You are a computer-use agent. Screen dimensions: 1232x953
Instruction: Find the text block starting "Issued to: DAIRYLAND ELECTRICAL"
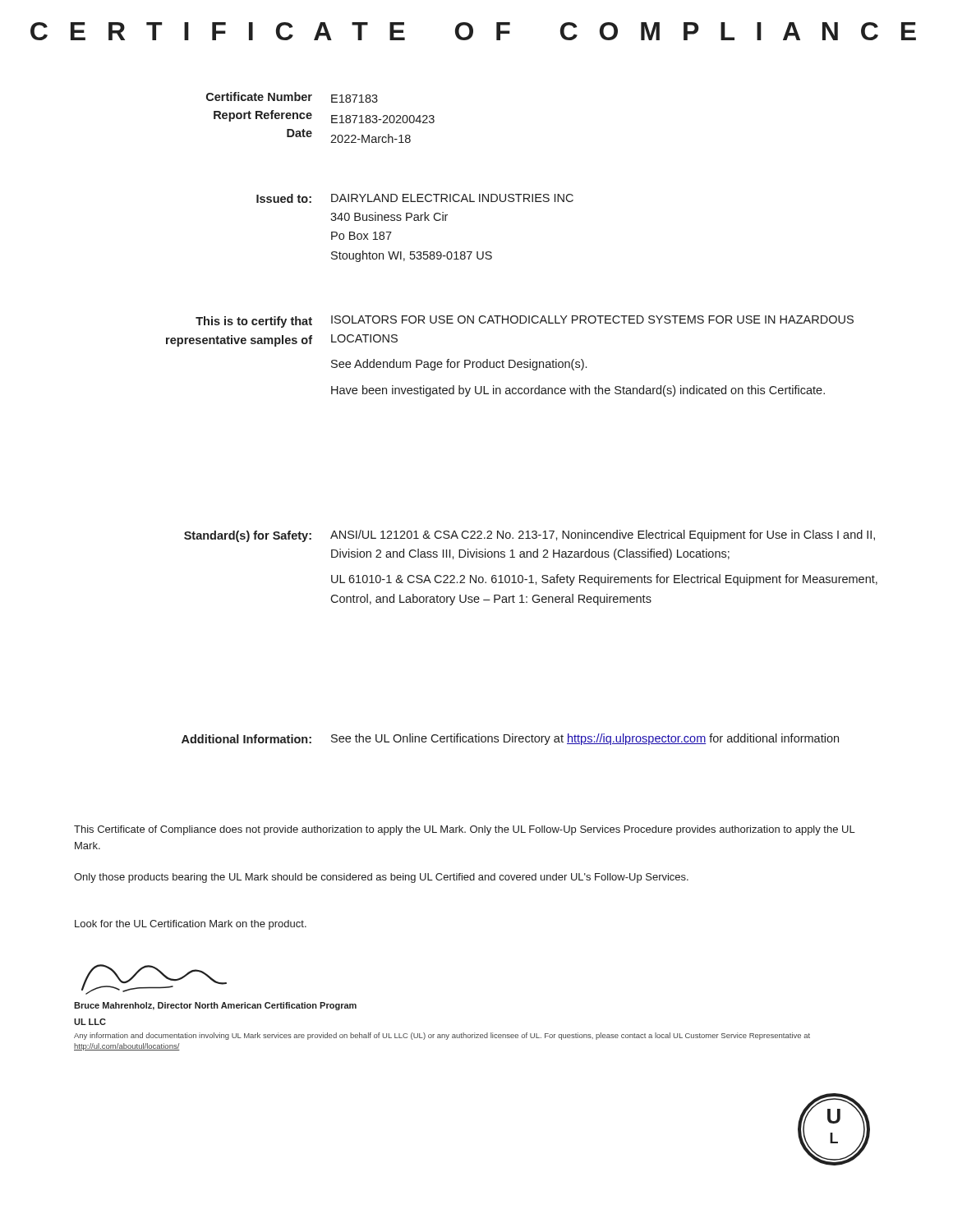click(x=415, y=198)
